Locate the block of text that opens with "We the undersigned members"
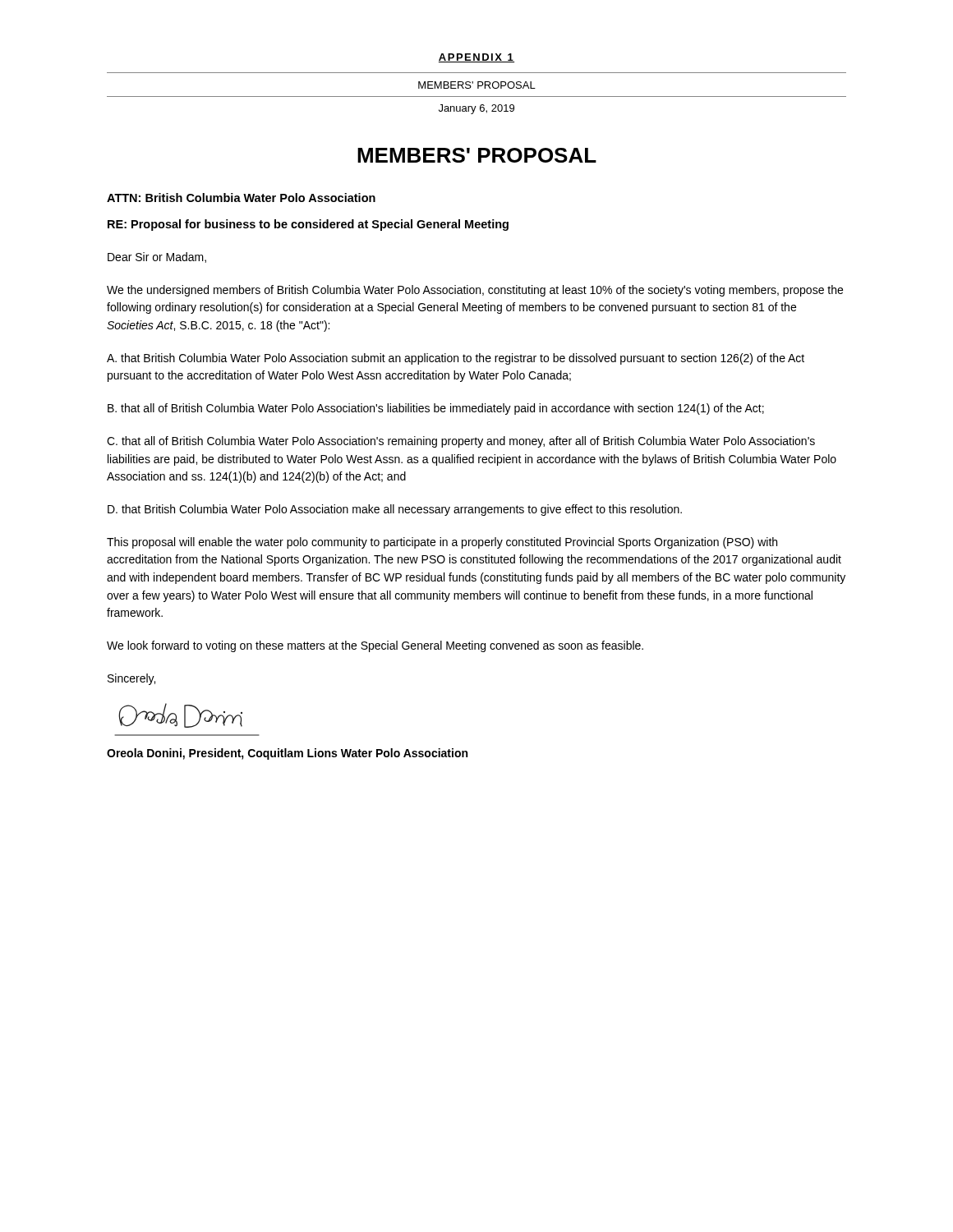Image resolution: width=953 pixels, height=1232 pixels. 475,308
